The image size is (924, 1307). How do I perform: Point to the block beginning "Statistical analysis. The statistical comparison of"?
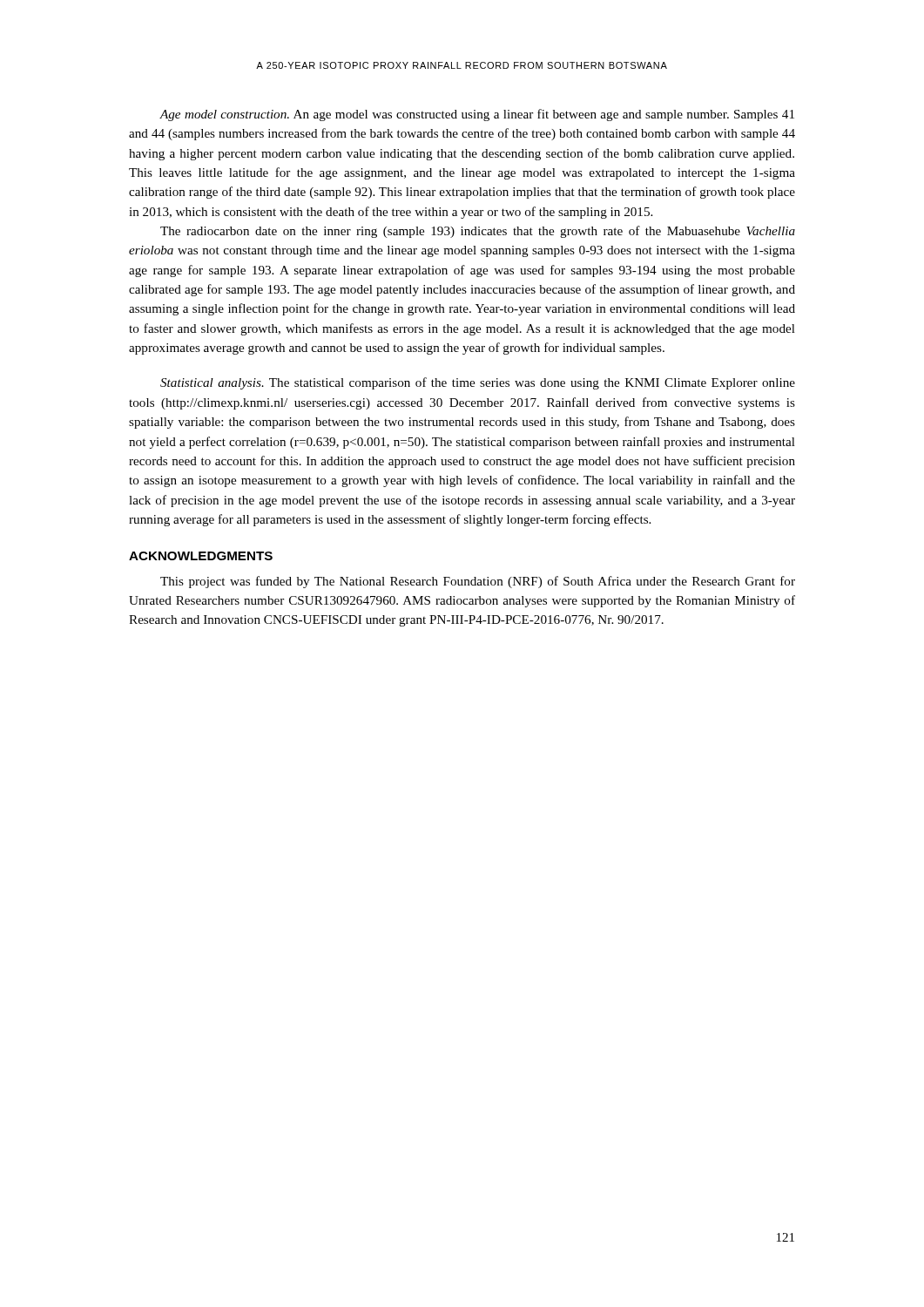(x=462, y=451)
